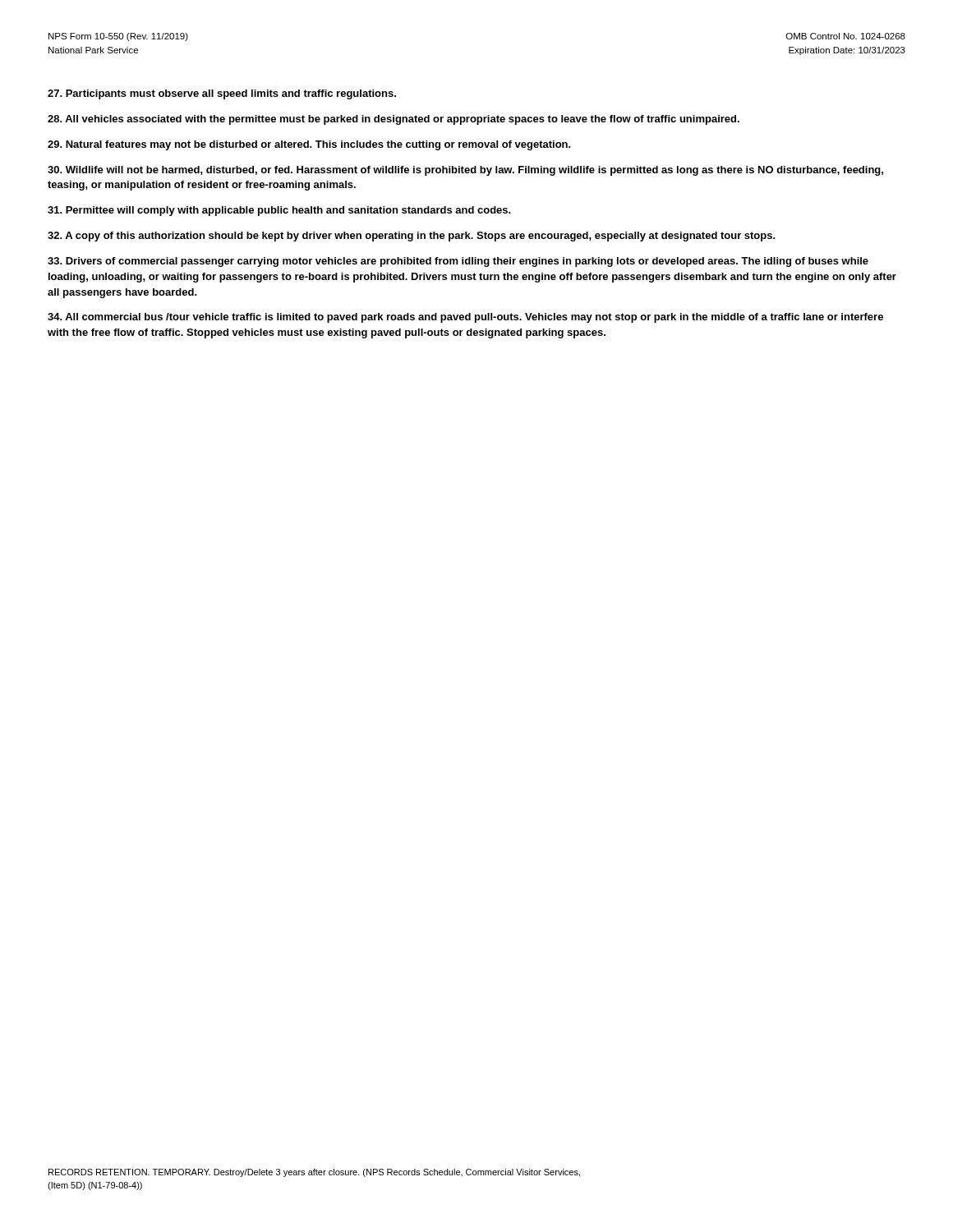Screen dimensions: 1232x953
Task: Click on the element starting "28. All vehicles associated with the permittee must"
Action: coord(394,119)
